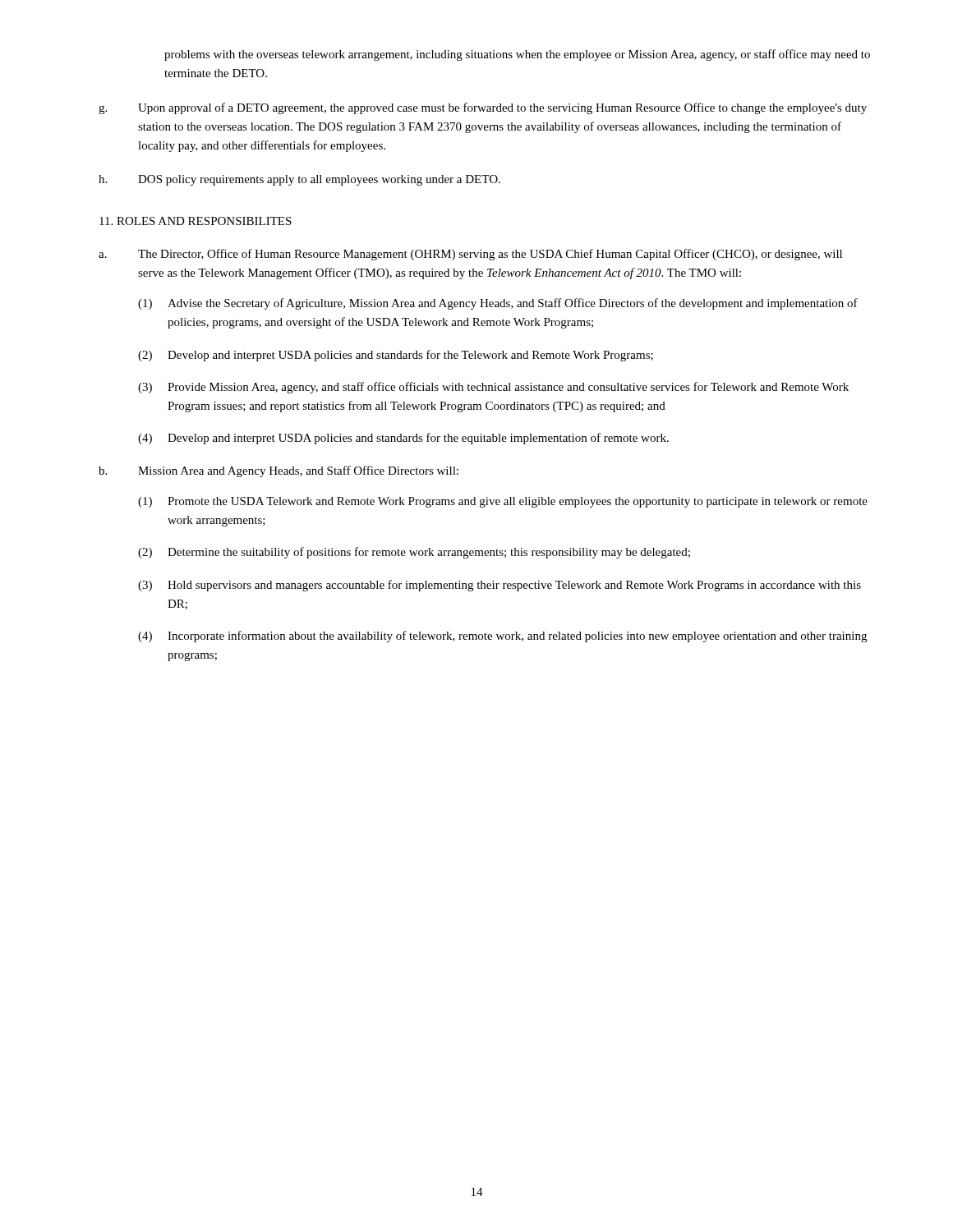
Task: Find a section header
Action: [195, 221]
